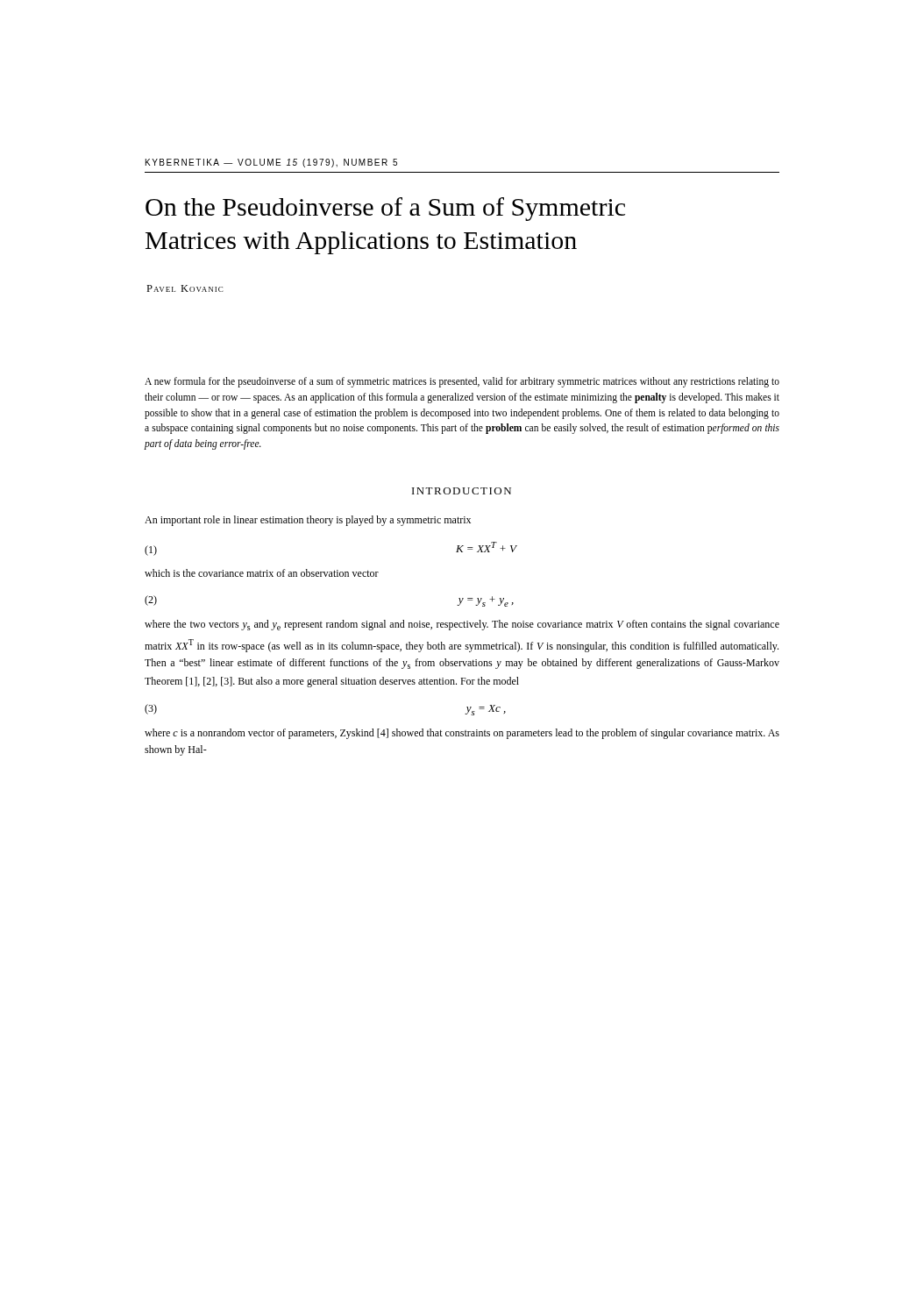Where is the passage that starts "where c is a nonrandom vector of"?

tap(462, 741)
